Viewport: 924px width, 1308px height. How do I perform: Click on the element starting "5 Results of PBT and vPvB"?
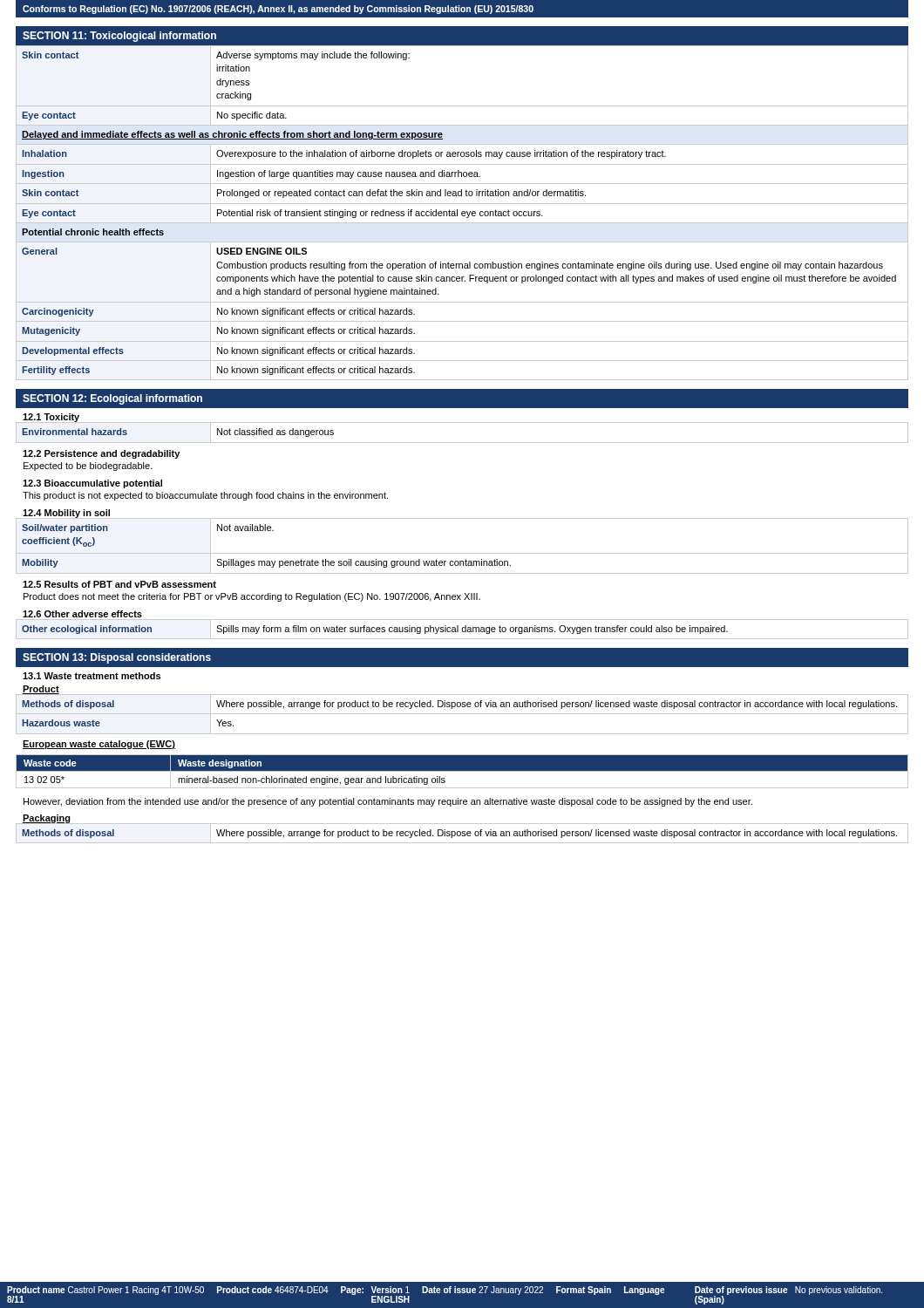click(119, 584)
